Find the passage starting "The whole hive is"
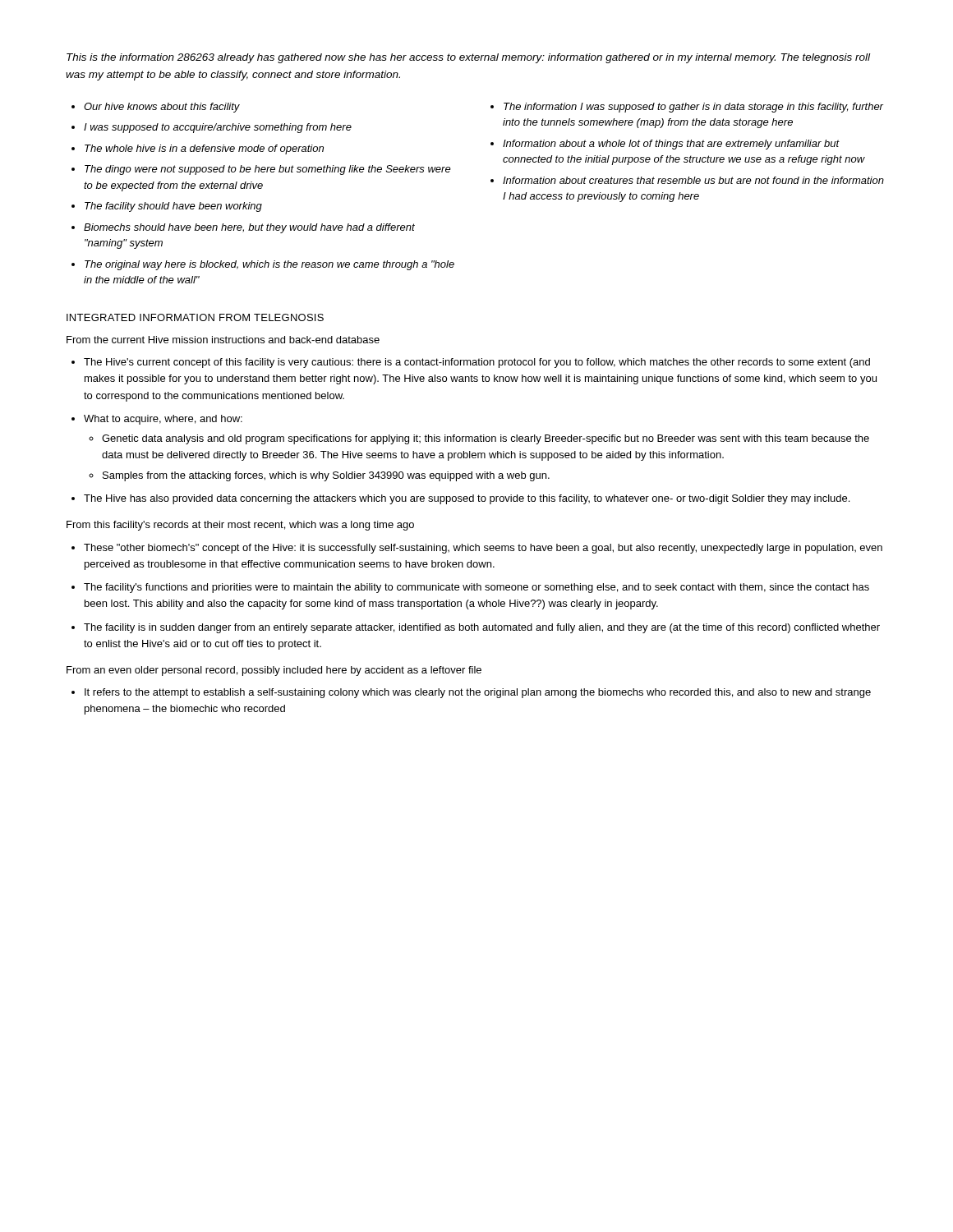Image resolution: width=953 pixels, height=1232 pixels. click(204, 148)
